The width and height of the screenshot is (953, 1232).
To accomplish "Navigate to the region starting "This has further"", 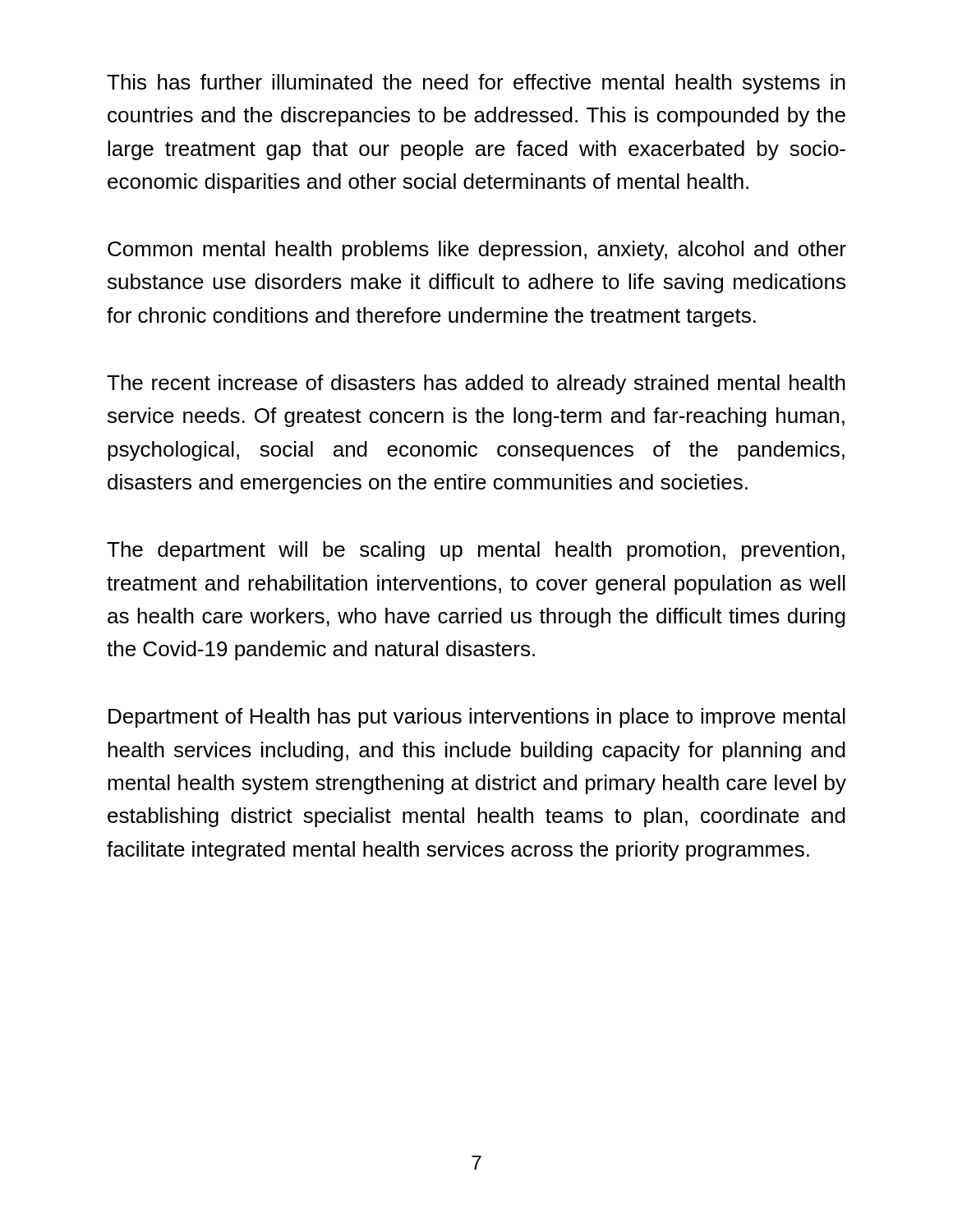I will [476, 132].
